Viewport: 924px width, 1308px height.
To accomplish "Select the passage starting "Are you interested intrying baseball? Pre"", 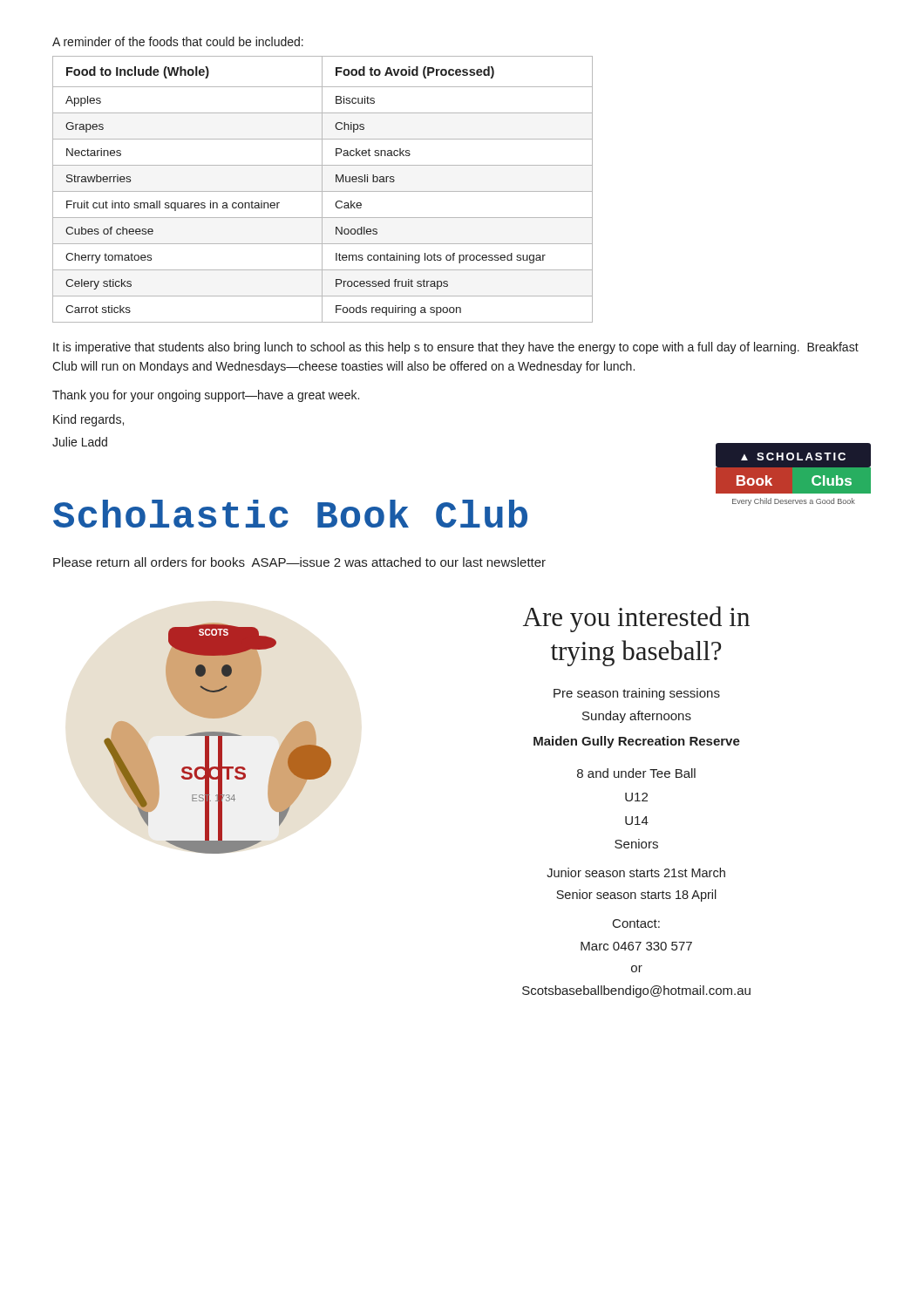I will [636, 801].
